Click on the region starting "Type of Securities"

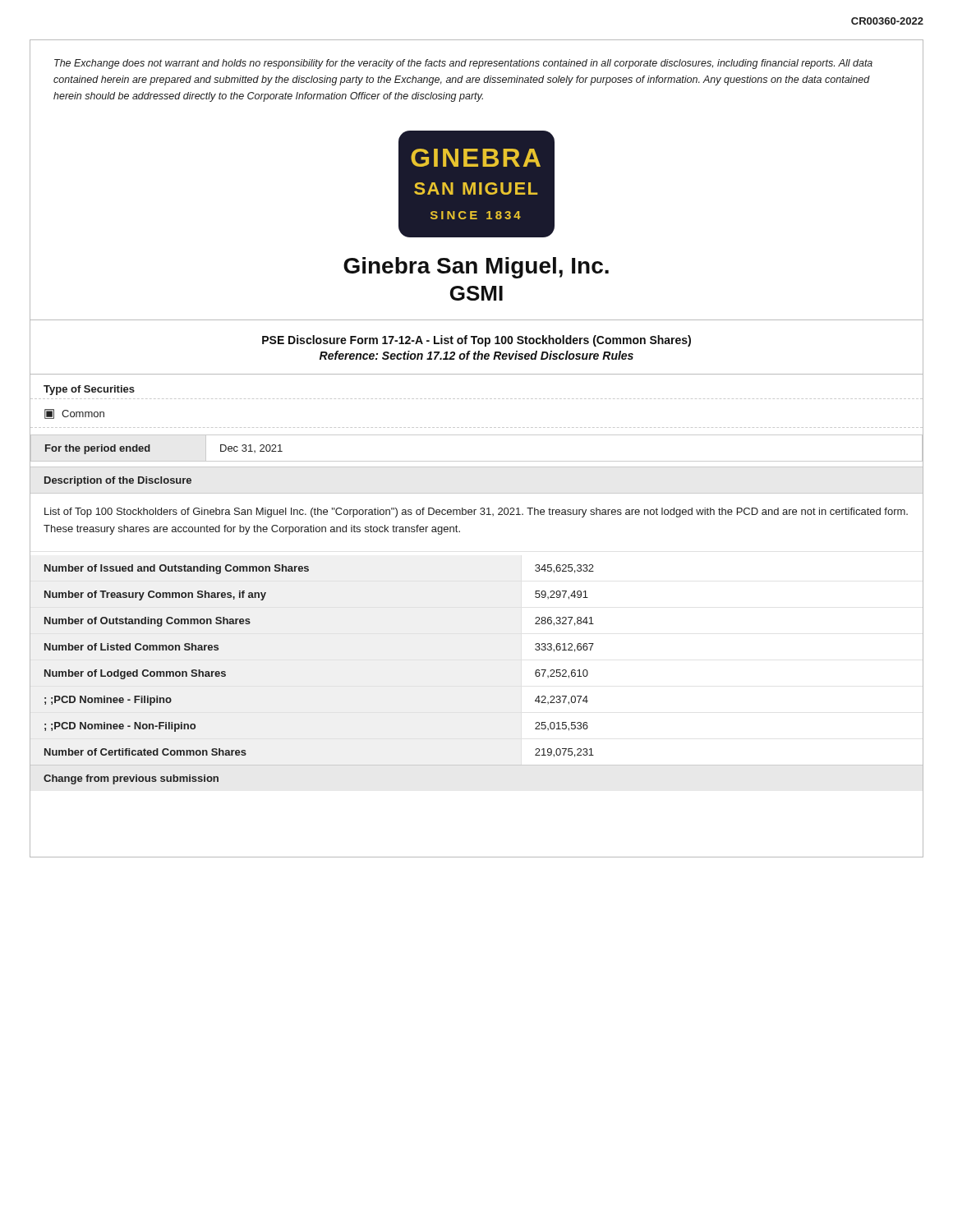[89, 389]
